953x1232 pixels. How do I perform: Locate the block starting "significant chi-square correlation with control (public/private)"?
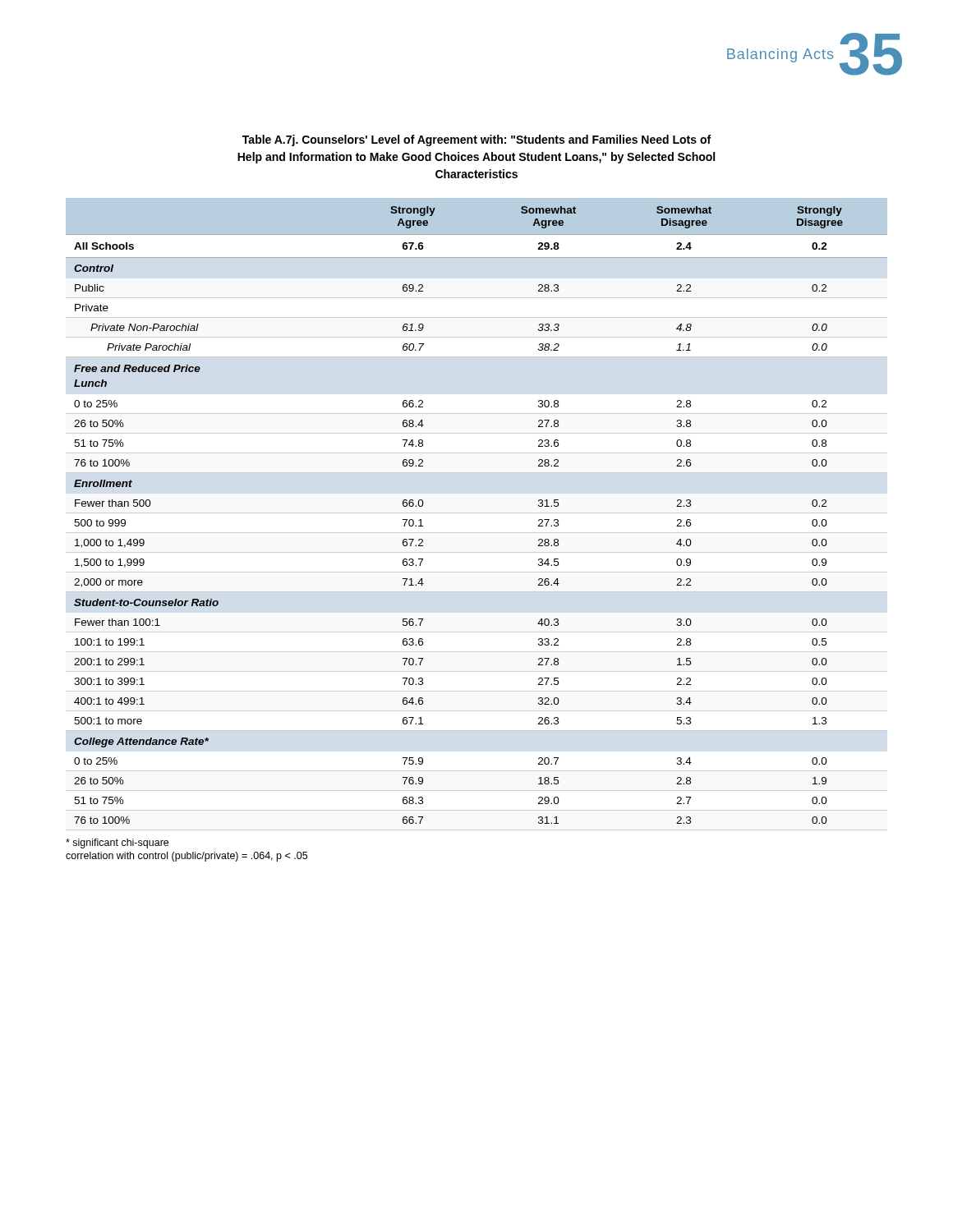click(117, 844)
